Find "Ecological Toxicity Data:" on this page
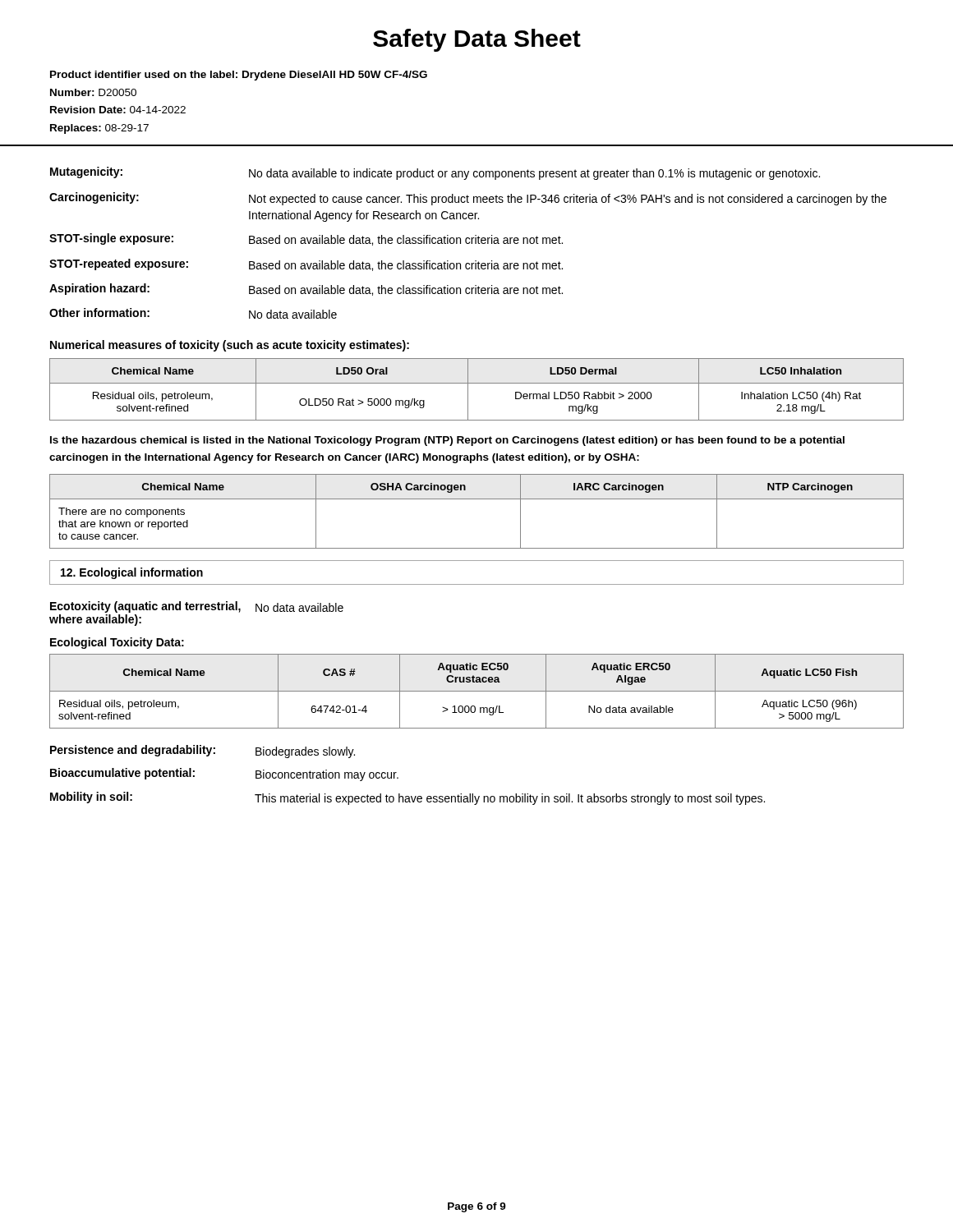The height and width of the screenshot is (1232, 953). pyautogui.click(x=117, y=642)
